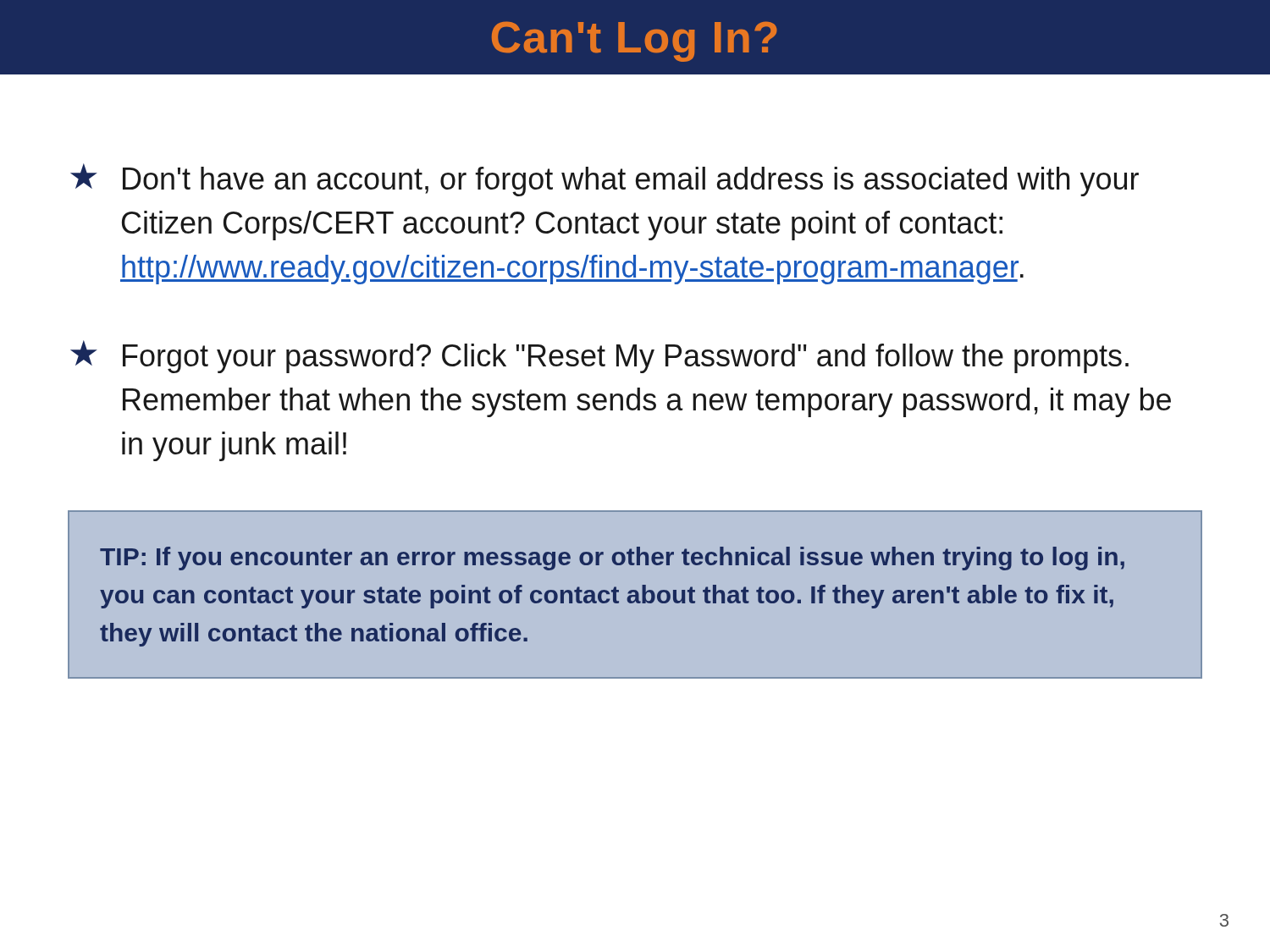Select the list item that reads "★ Forgot your password? Click "Reset My"
Screen dimensions: 952x1270
click(x=635, y=400)
